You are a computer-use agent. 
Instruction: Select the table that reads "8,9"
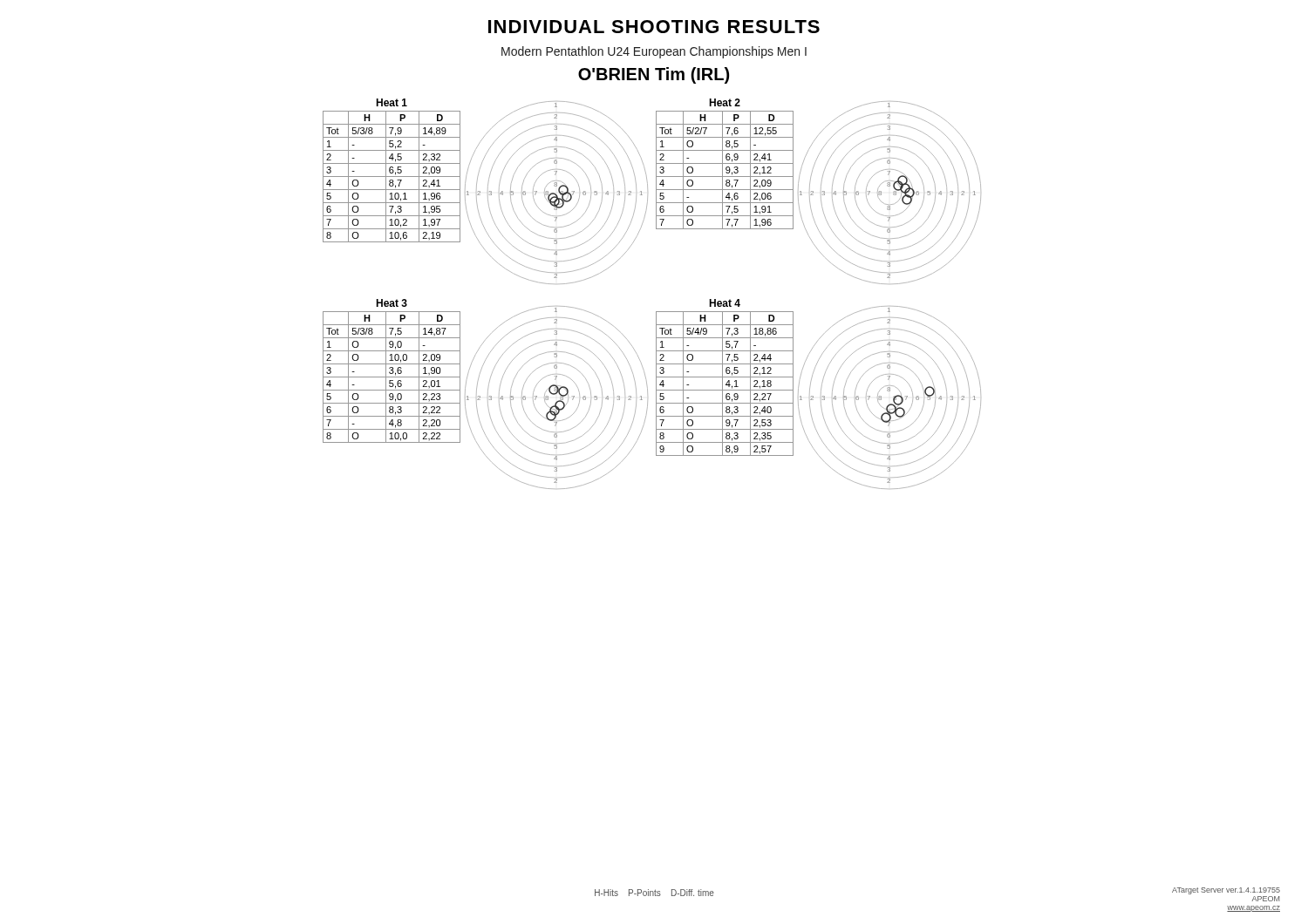[x=725, y=402]
